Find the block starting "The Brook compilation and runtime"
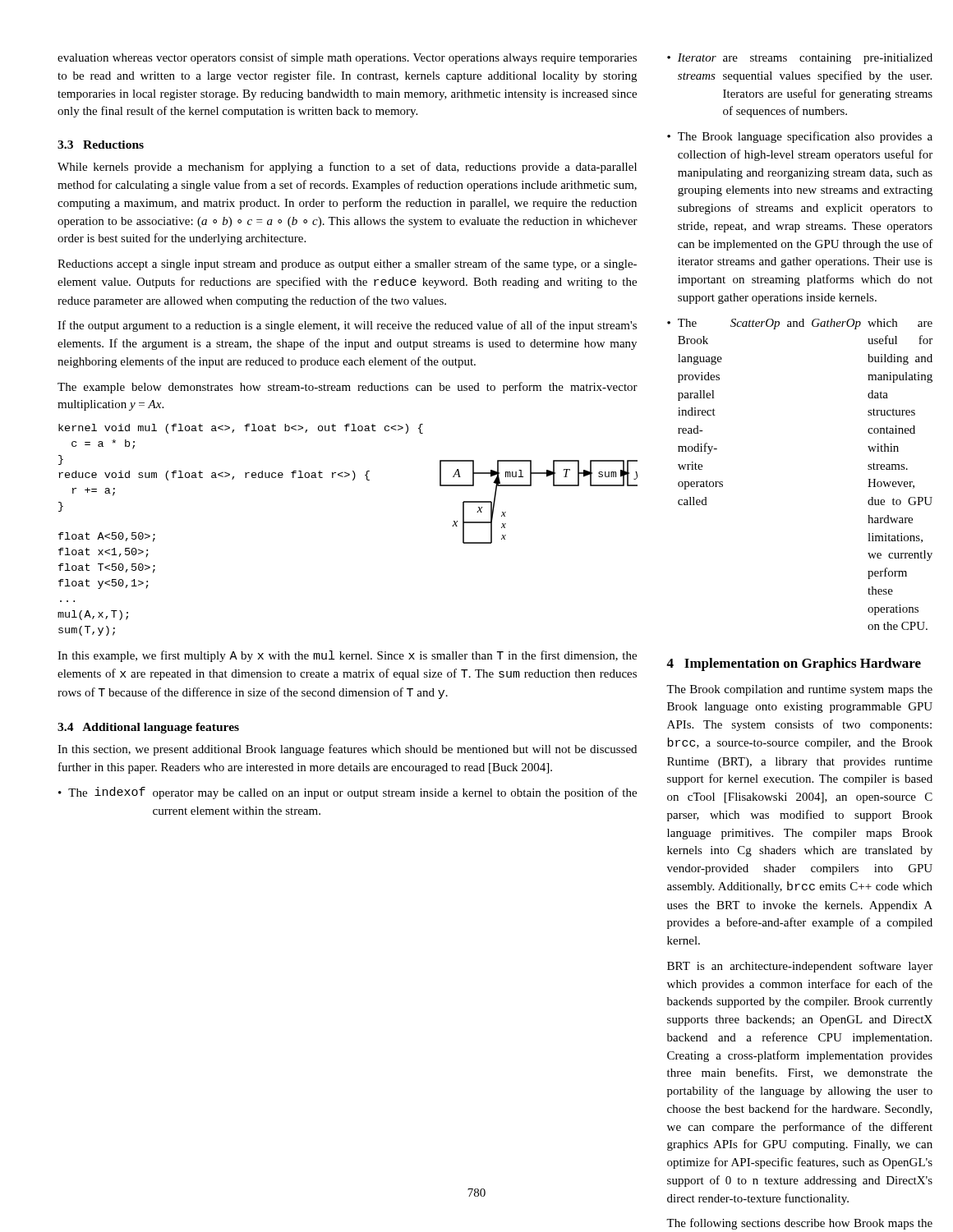 tap(800, 956)
